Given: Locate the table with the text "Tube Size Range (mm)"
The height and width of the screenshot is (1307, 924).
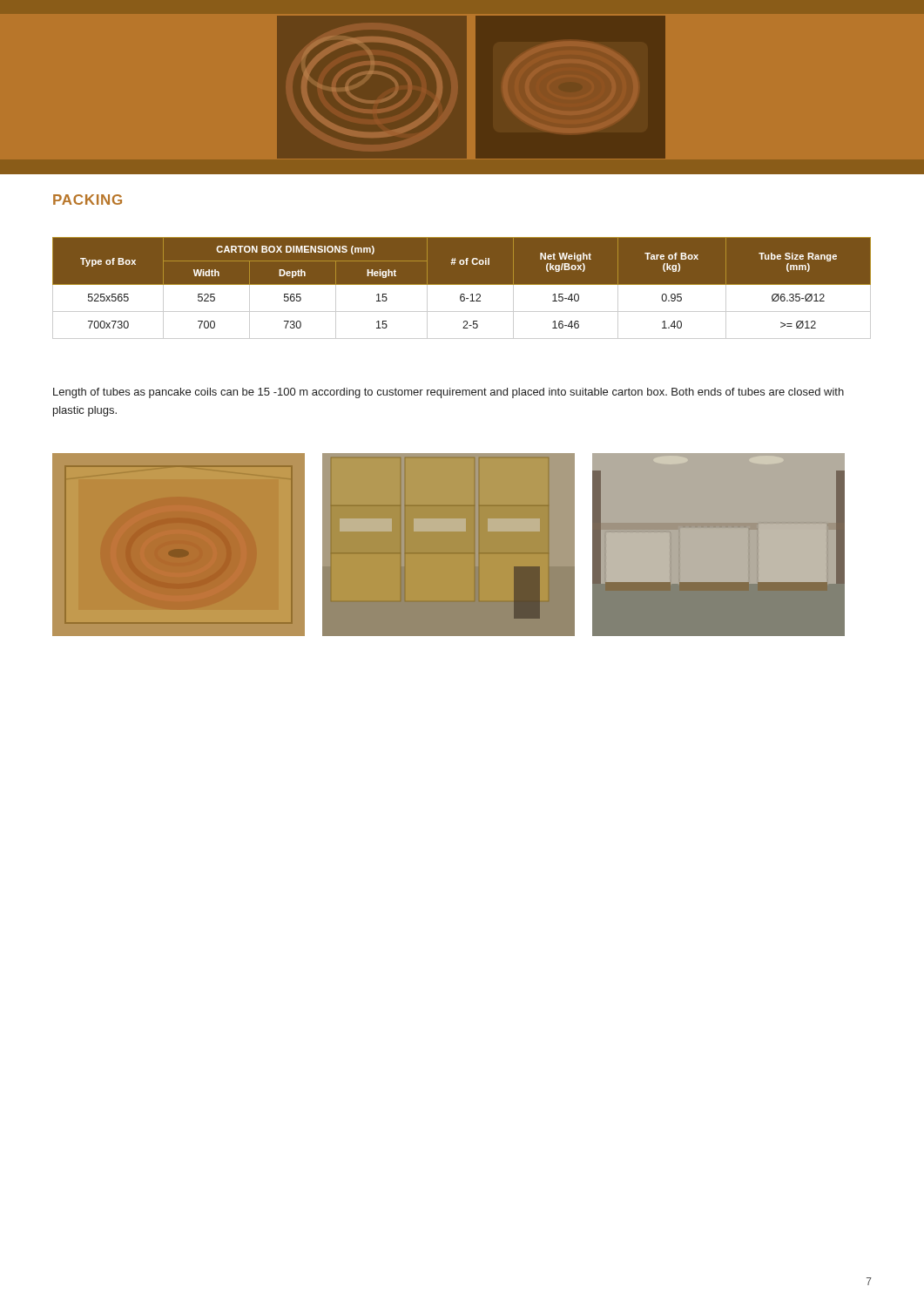Looking at the screenshot, I should (462, 288).
